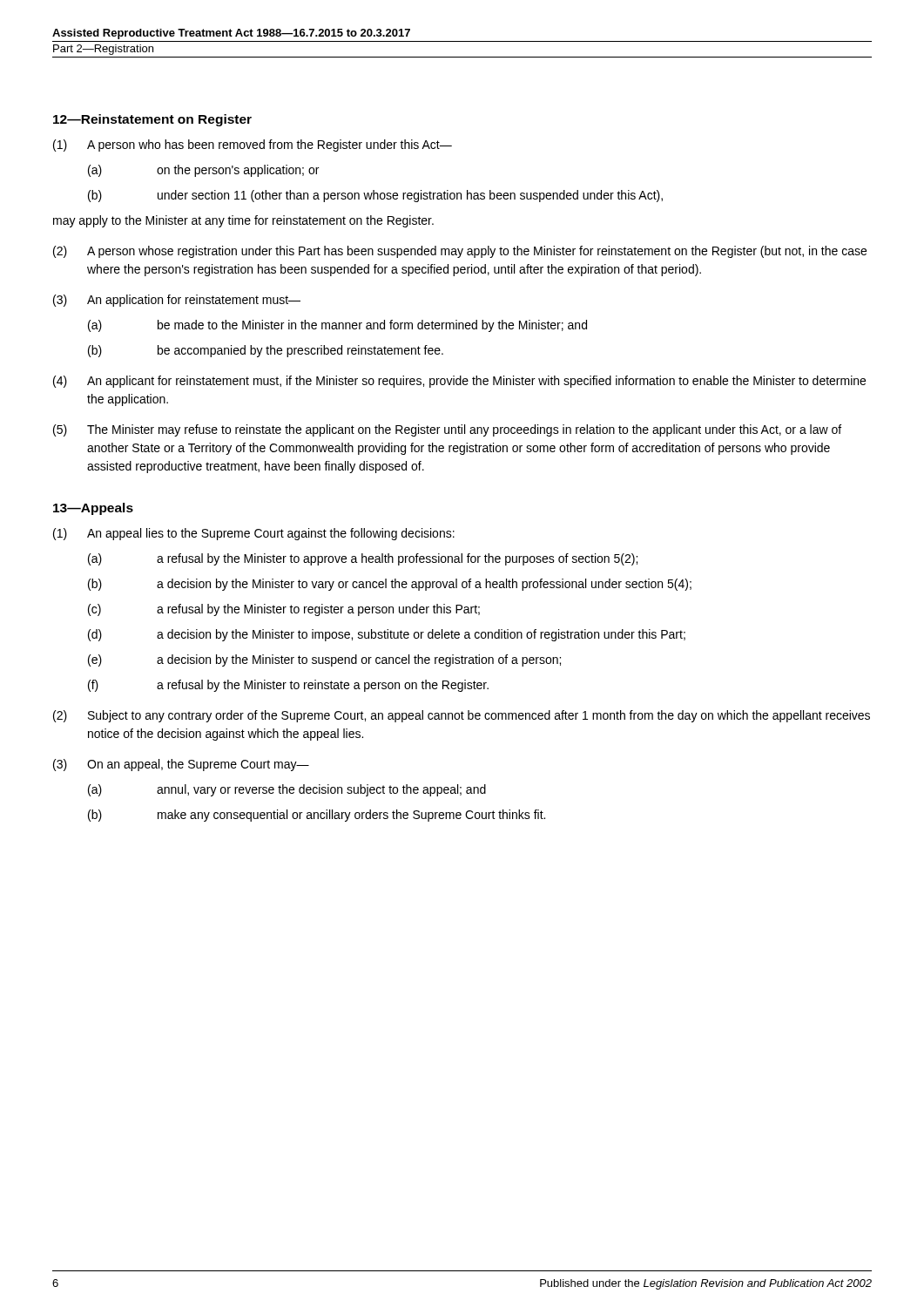Click on the list item that reads "(b) under section 11"
Viewport: 924px width, 1307px height.
coord(462,196)
